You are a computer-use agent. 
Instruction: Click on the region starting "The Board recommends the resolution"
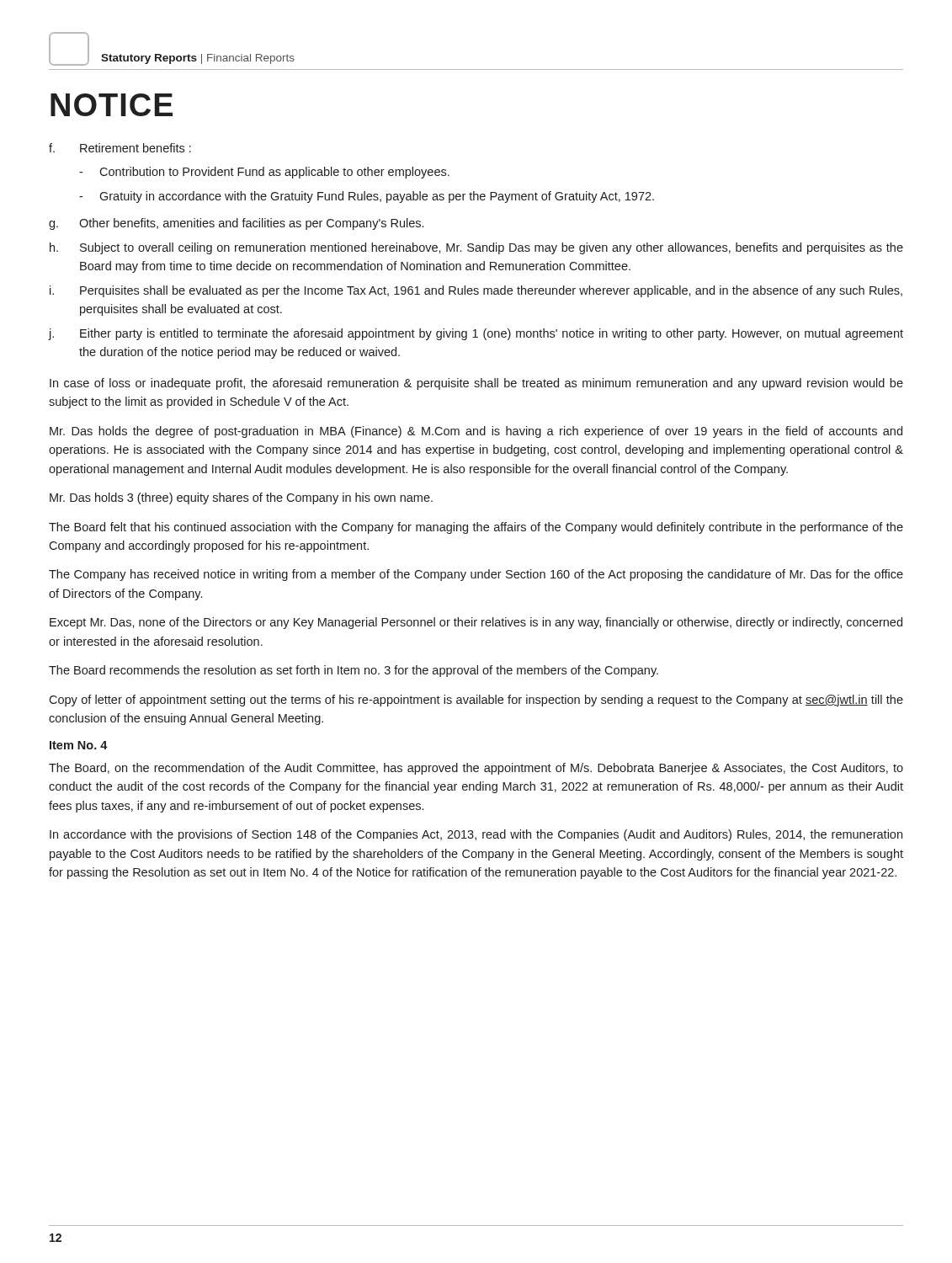pos(354,670)
